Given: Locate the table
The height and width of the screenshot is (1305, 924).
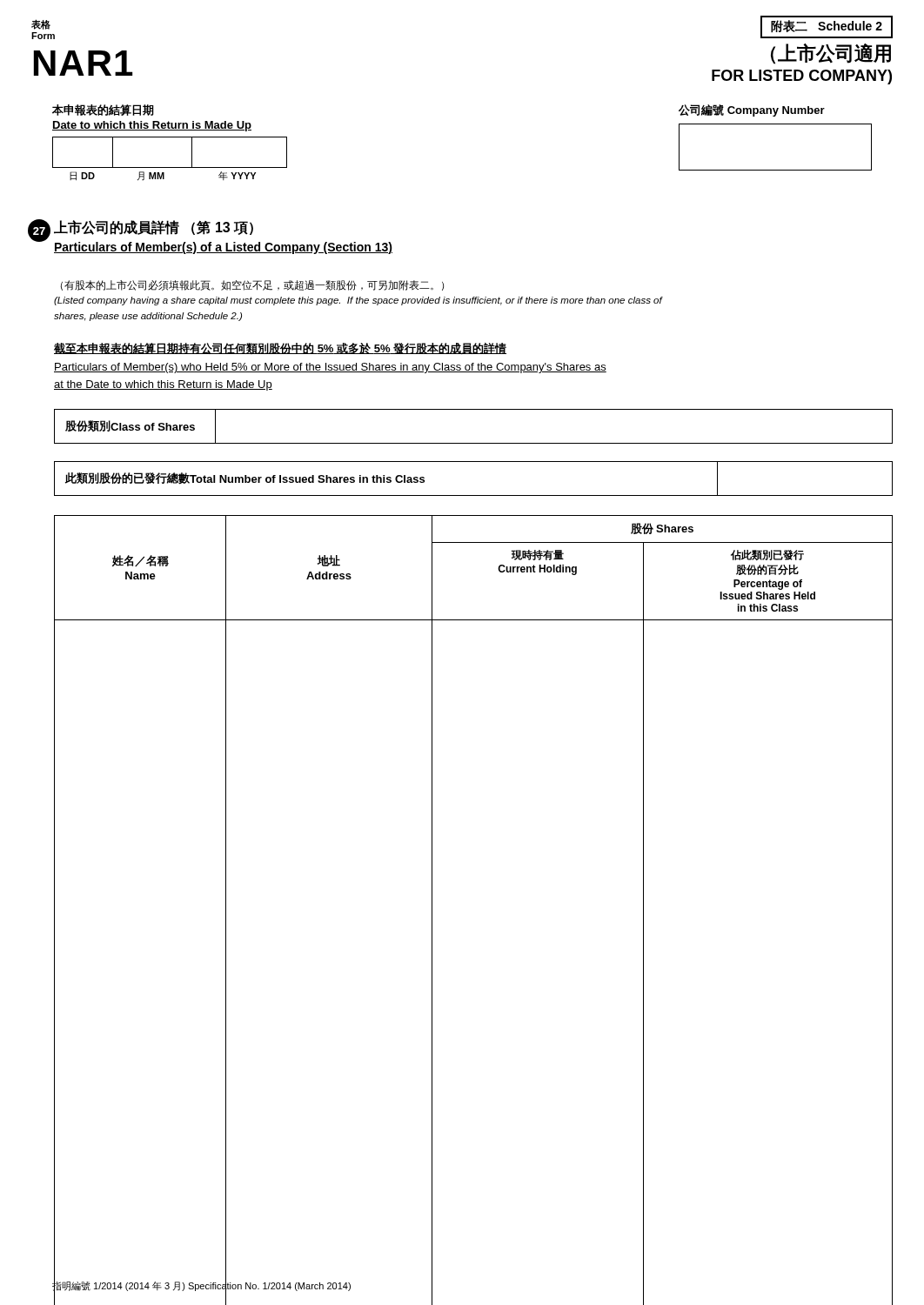Looking at the screenshot, I should (473, 884).
